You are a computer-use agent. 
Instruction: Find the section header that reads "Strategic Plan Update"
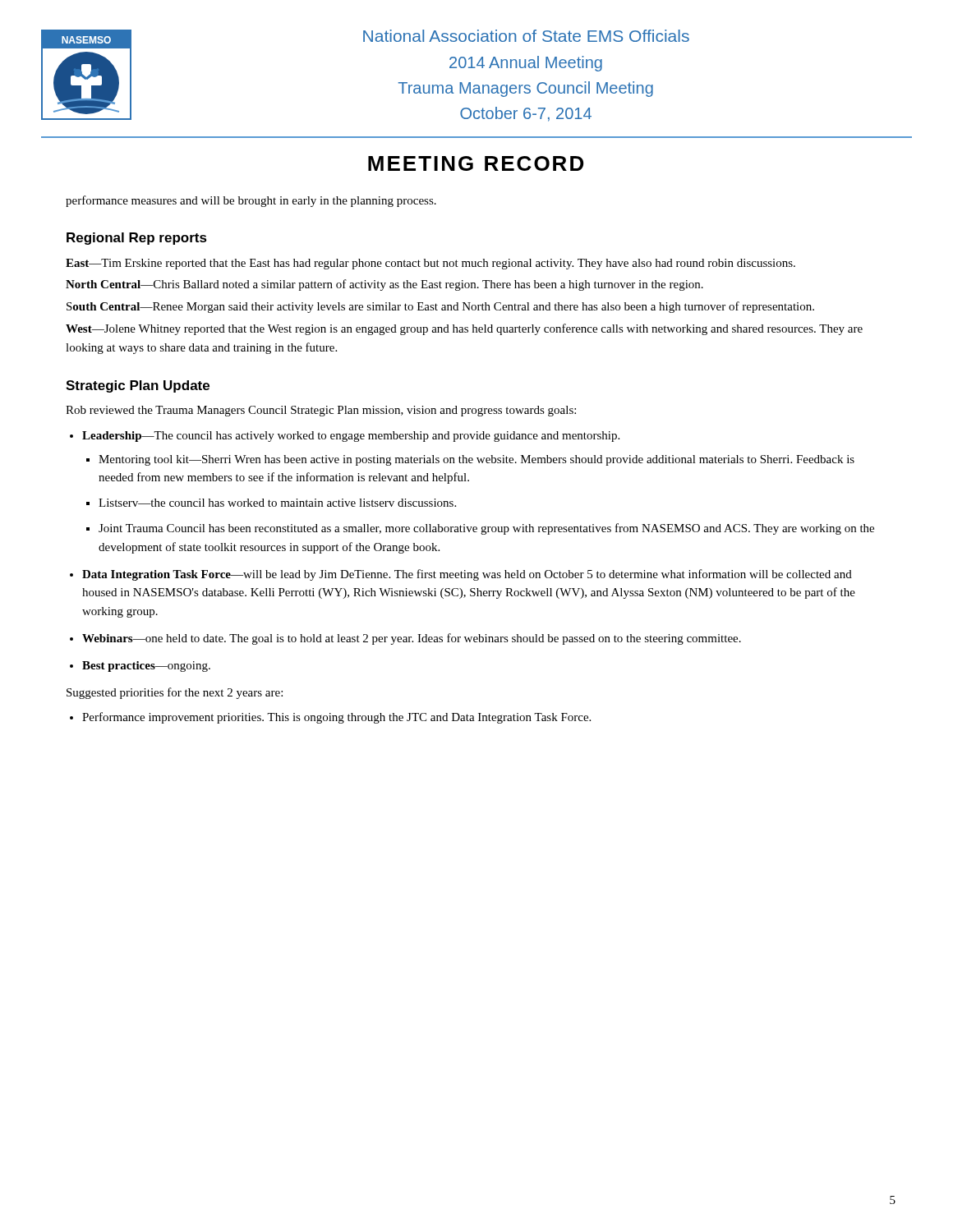(x=138, y=385)
